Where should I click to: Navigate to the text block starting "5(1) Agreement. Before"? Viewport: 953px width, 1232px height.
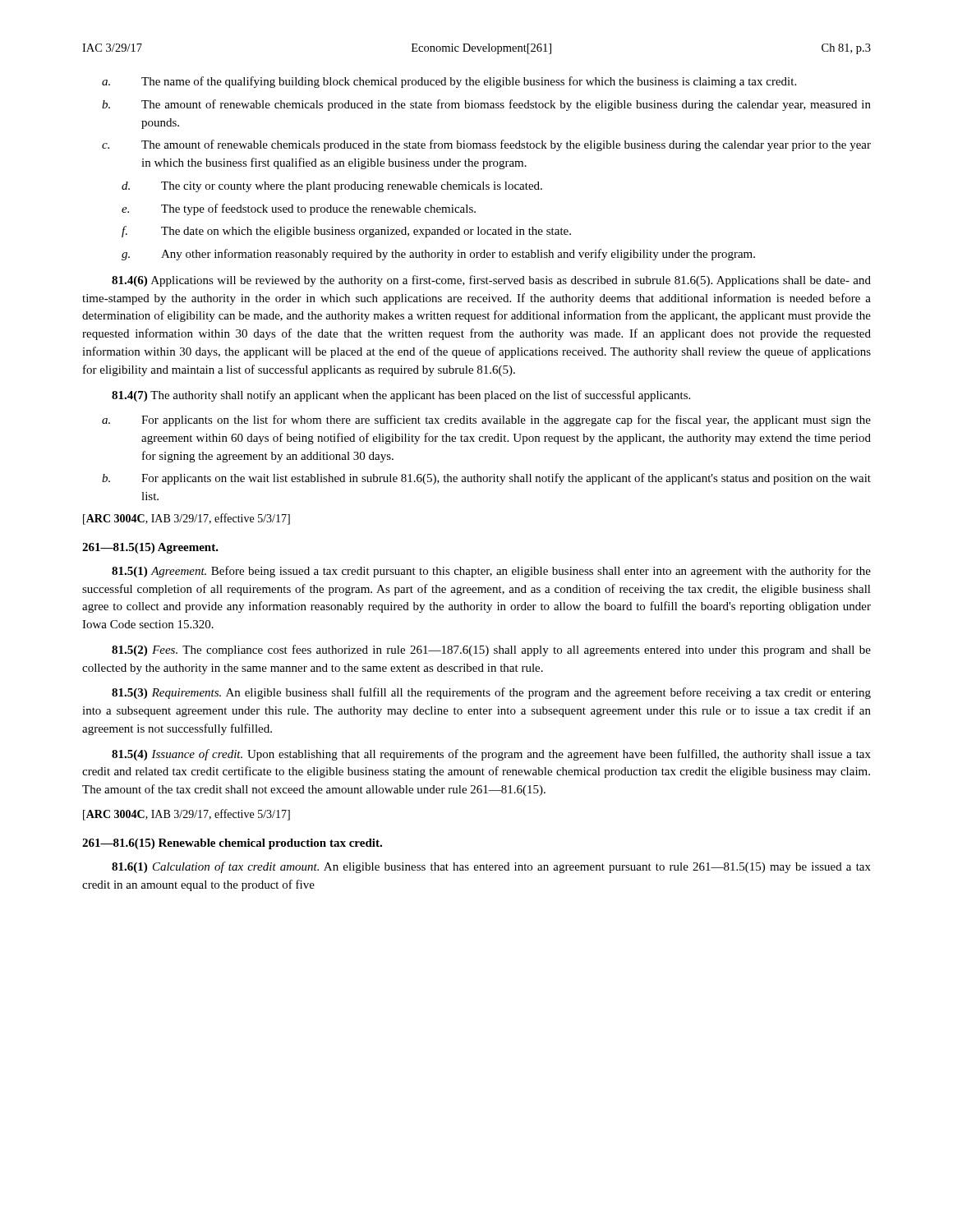coord(476,597)
